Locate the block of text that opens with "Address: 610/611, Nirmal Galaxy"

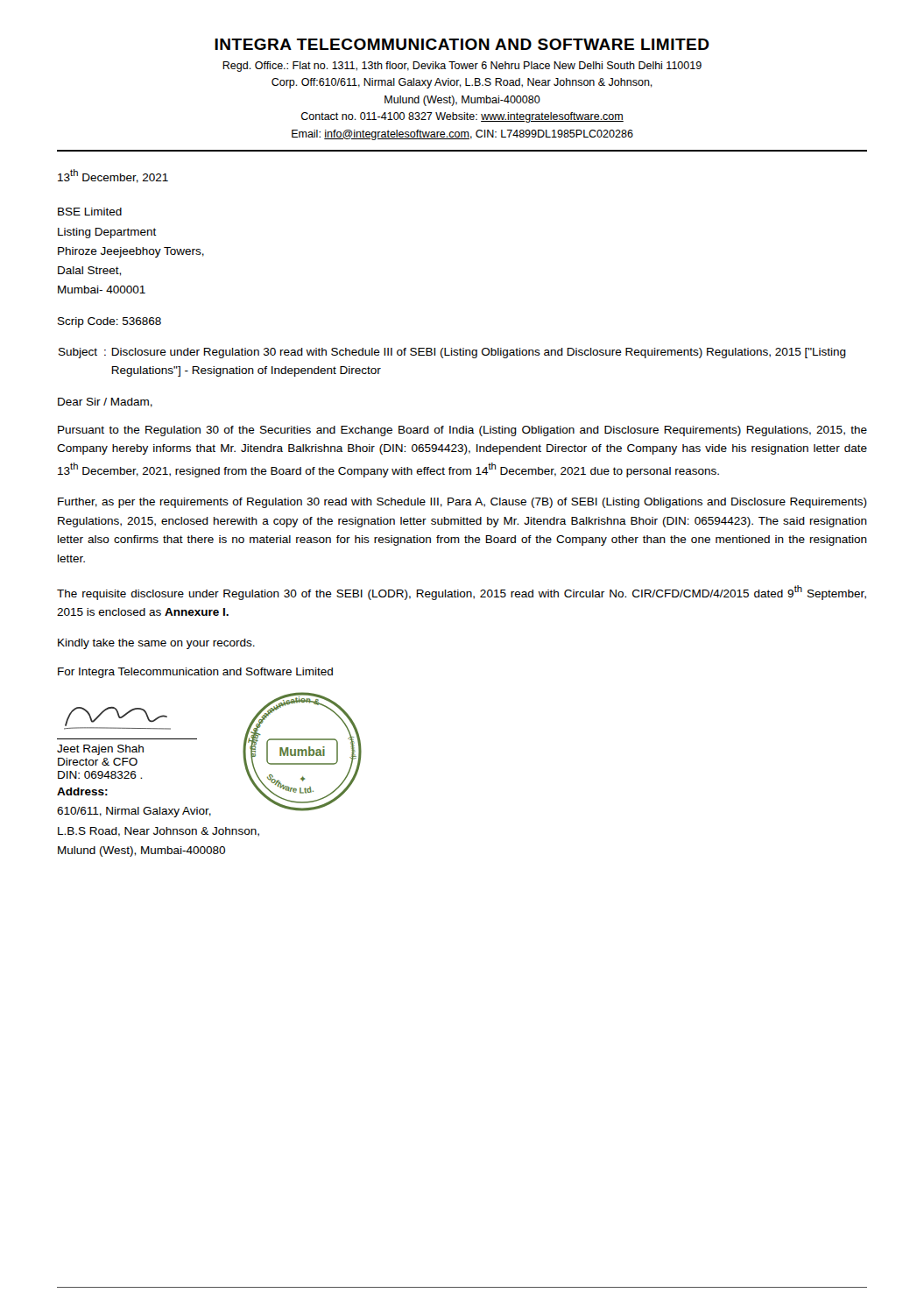(x=158, y=821)
